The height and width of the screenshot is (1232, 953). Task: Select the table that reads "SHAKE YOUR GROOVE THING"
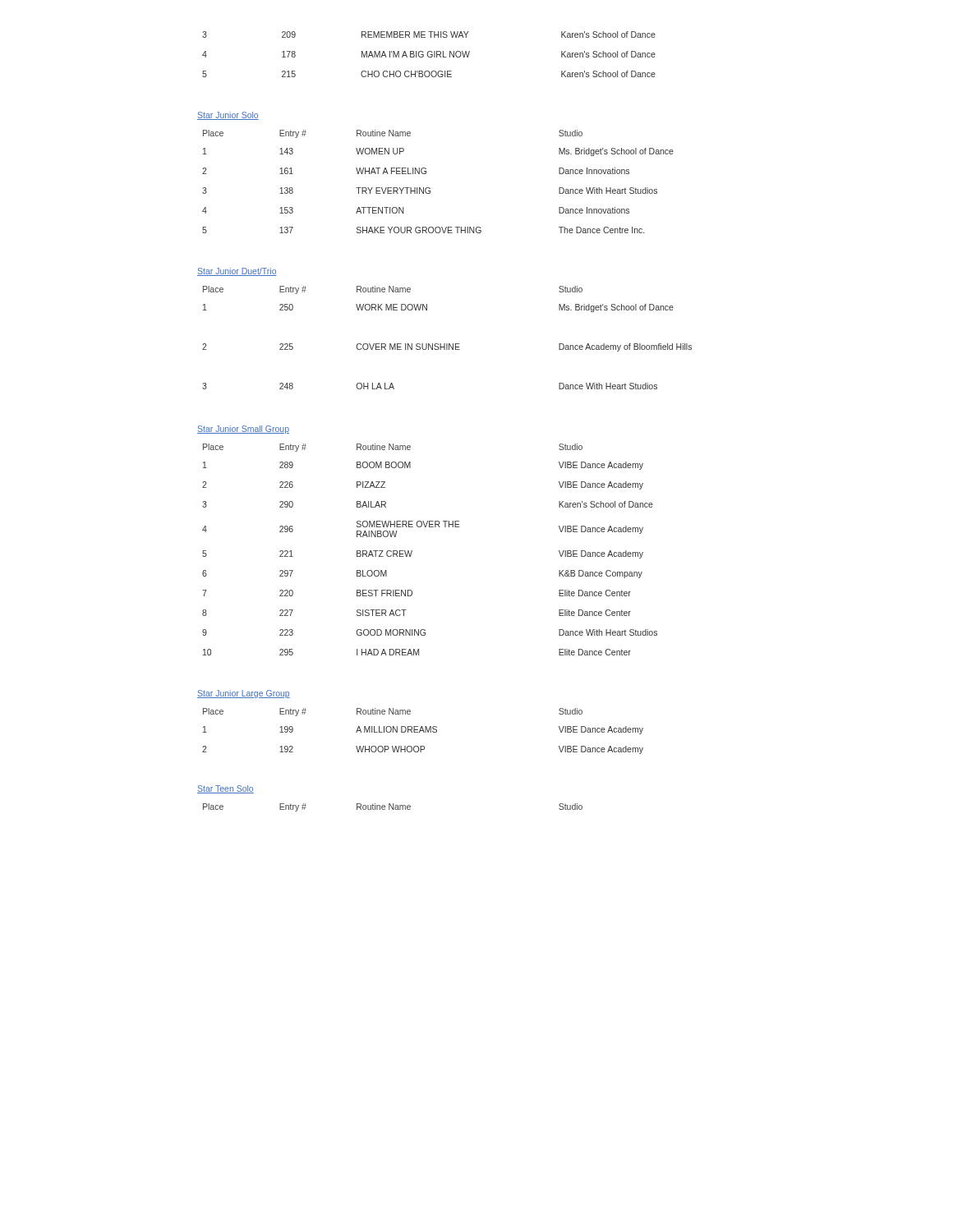[476, 182]
